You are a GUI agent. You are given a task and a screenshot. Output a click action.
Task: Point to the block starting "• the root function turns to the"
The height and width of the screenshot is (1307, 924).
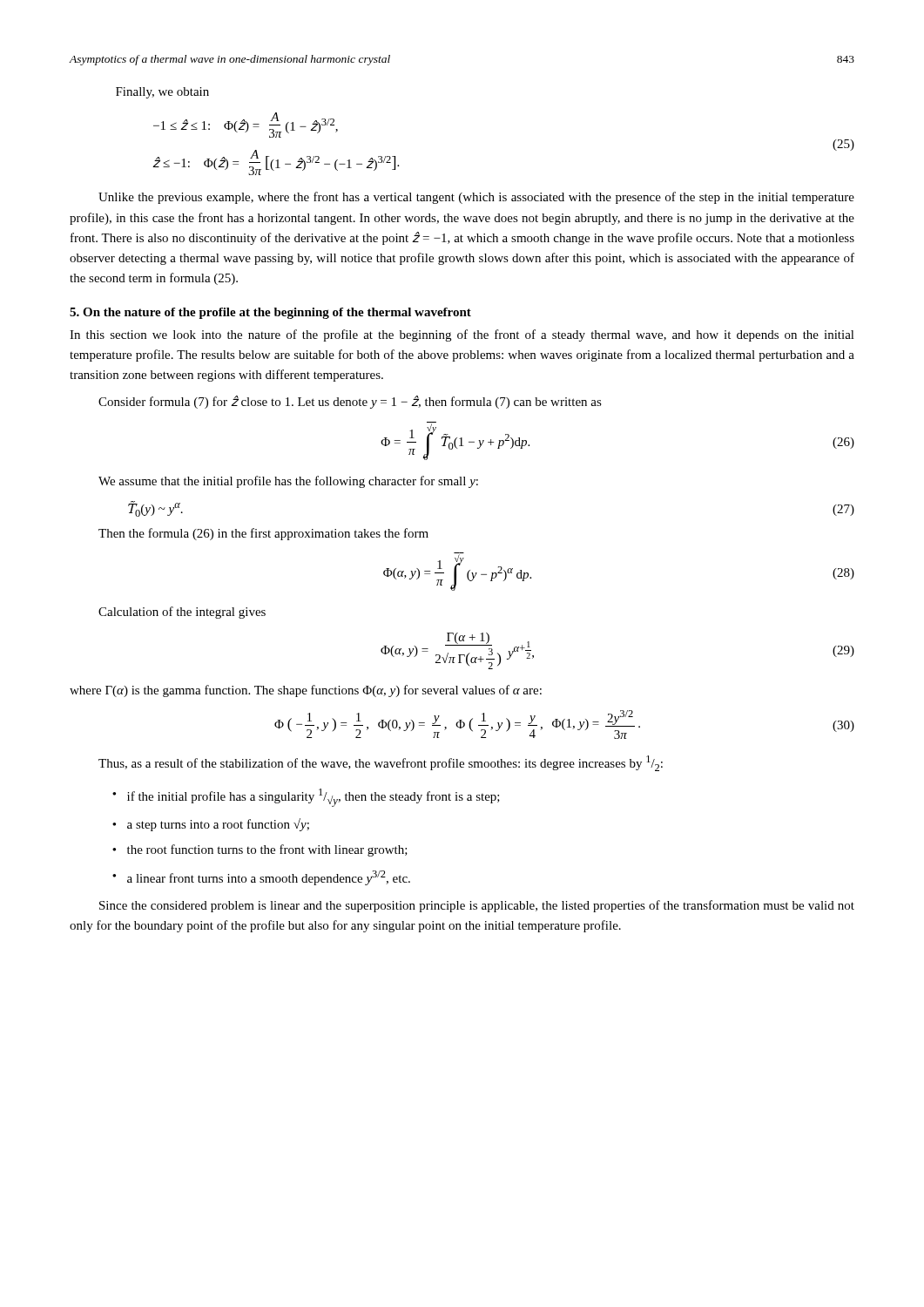pyautogui.click(x=260, y=850)
